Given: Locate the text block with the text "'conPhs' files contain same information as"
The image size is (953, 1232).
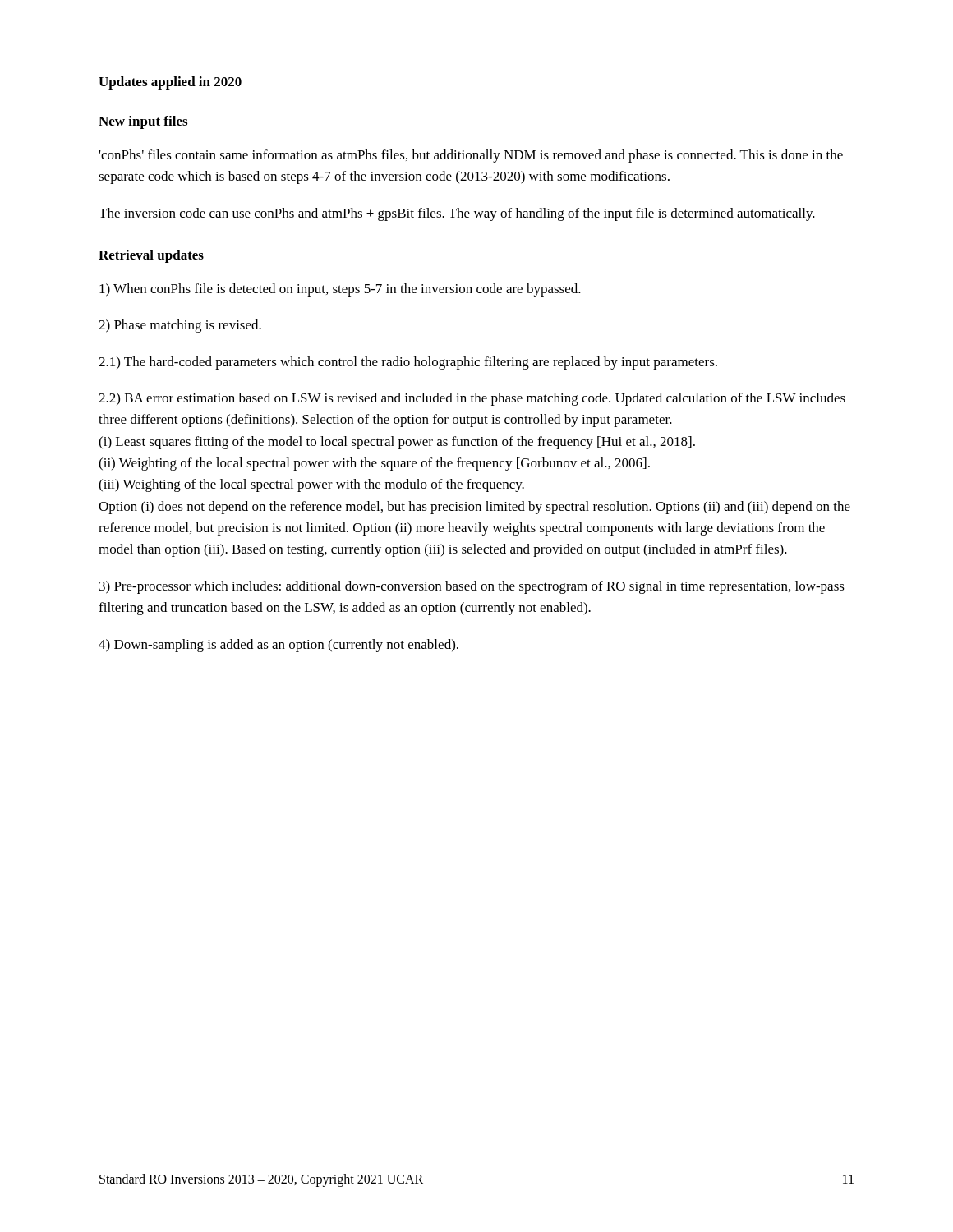Looking at the screenshot, I should pos(471,166).
